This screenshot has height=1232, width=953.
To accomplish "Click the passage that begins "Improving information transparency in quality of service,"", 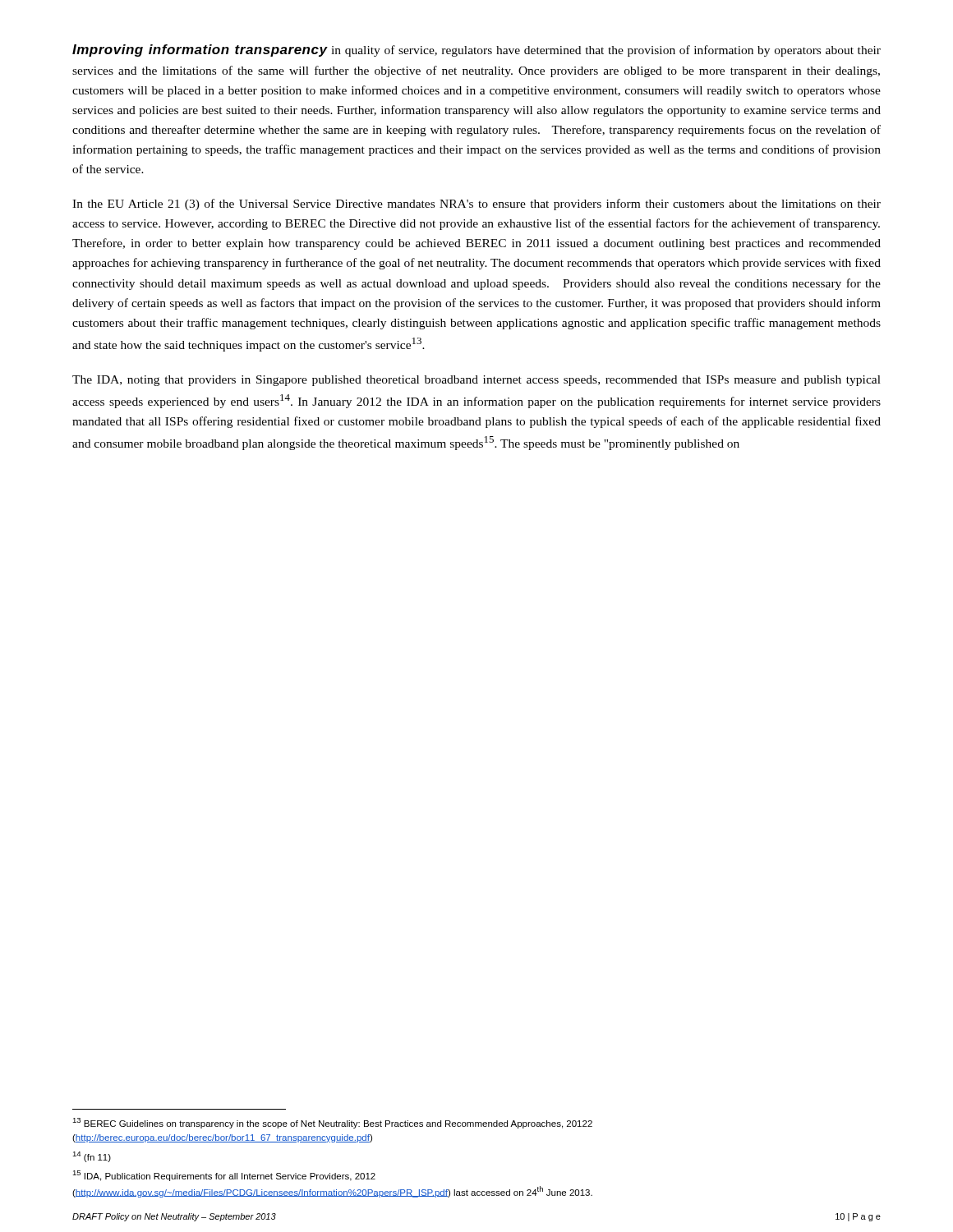I will tap(476, 109).
